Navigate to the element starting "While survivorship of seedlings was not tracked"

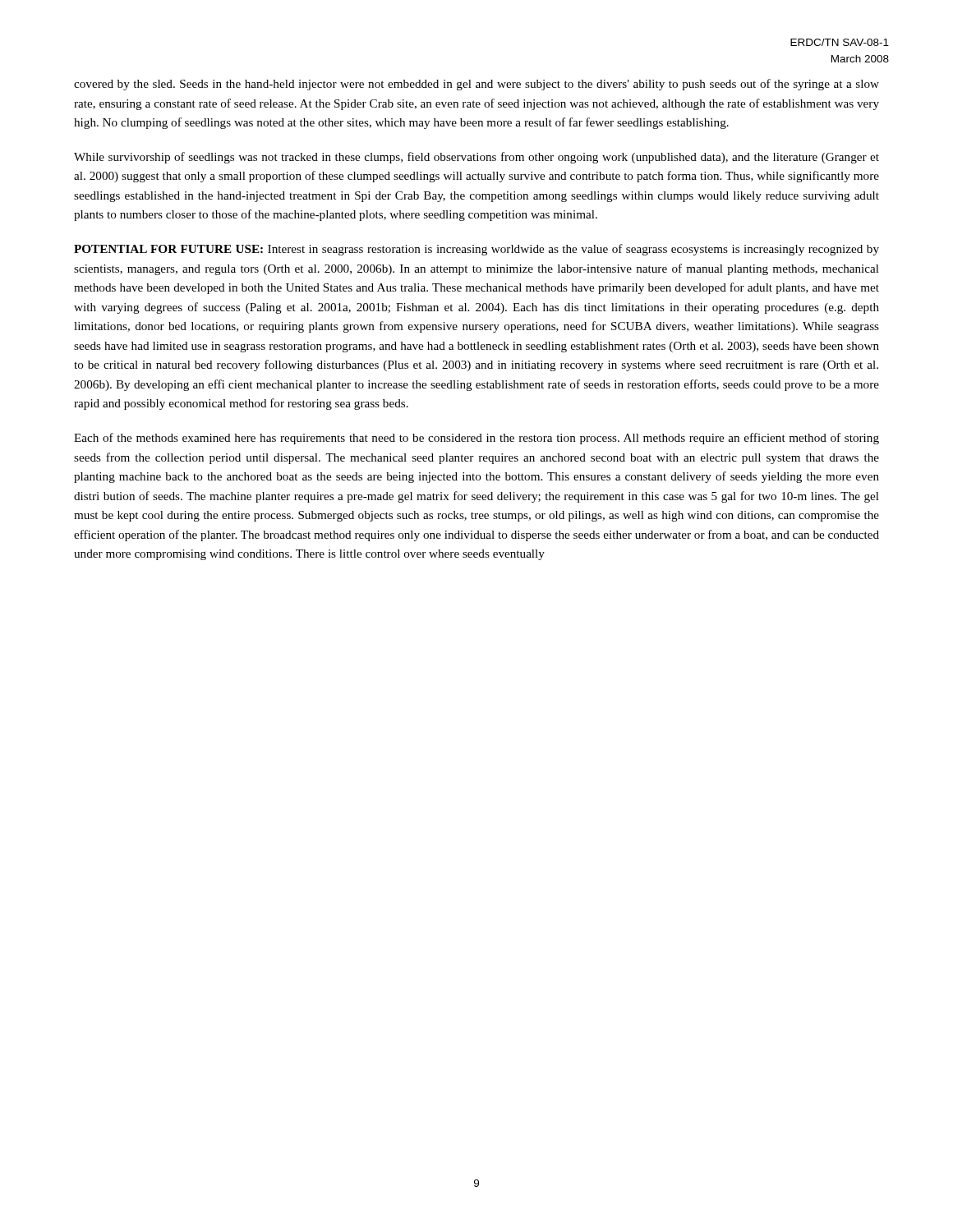[476, 185]
